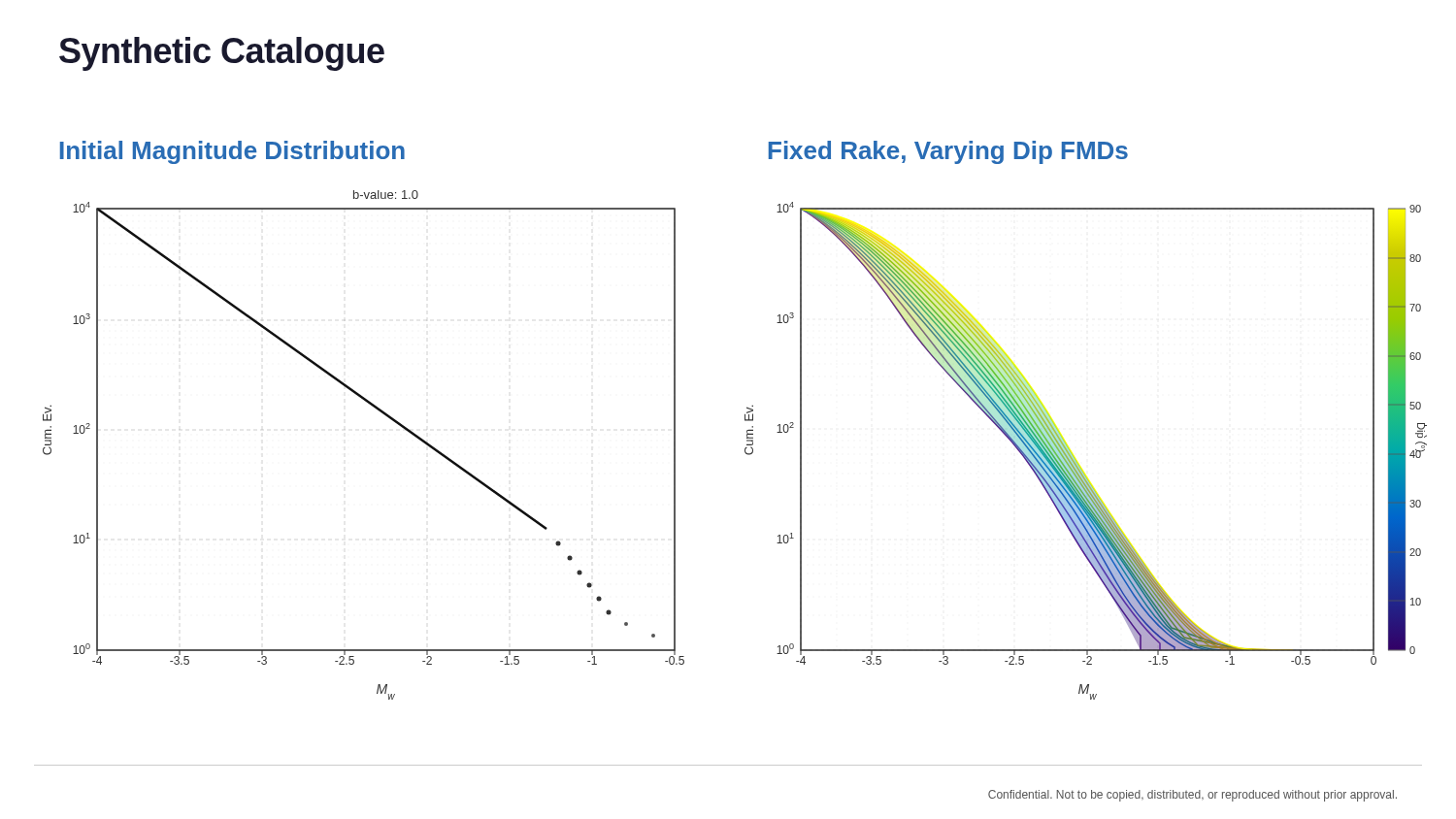
Task: Locate the section header with the text "Fixed Rake, Varying Dip FMDs"
Action: tap(948, 150)
